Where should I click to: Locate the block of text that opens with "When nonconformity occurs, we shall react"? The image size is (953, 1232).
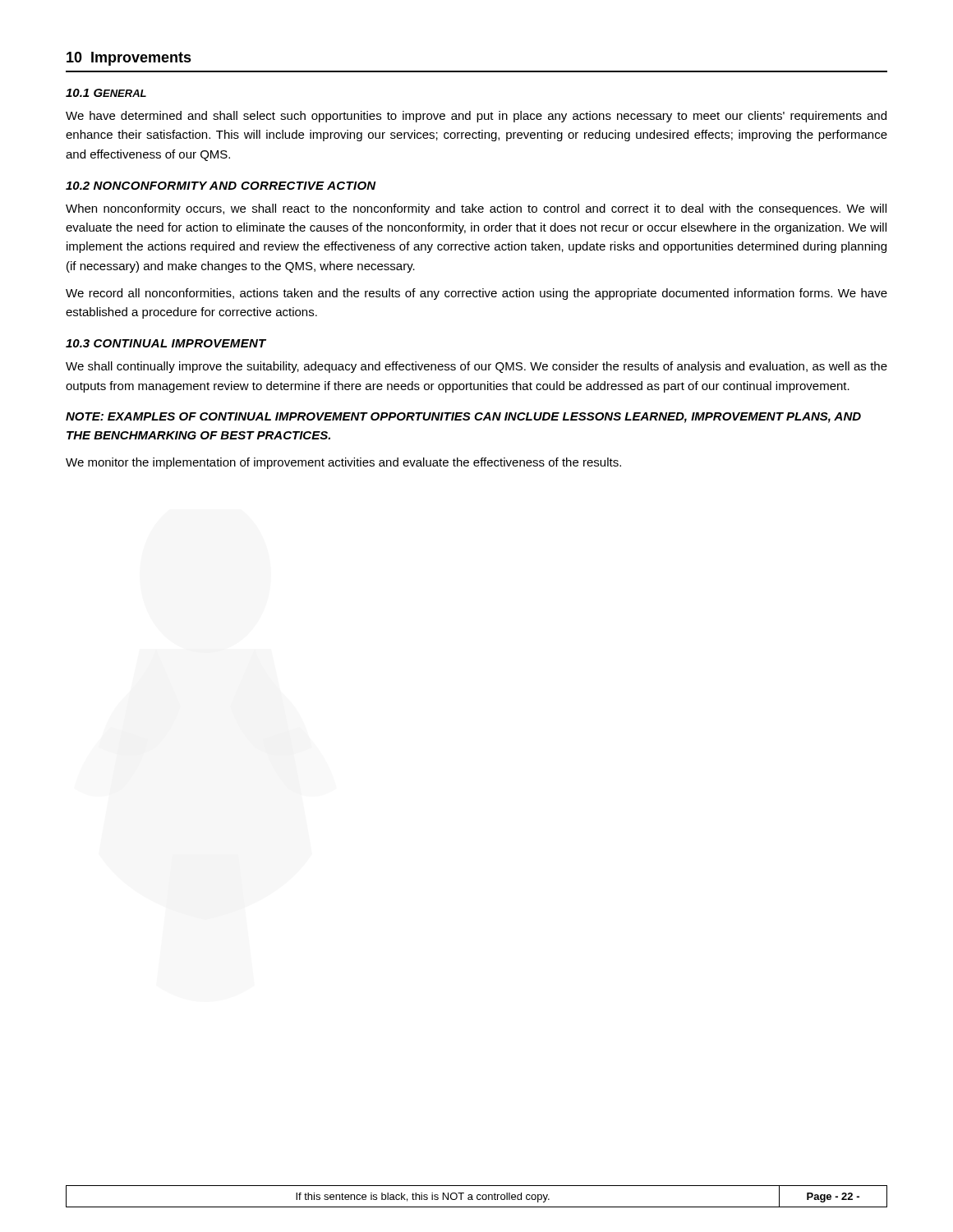476,237
